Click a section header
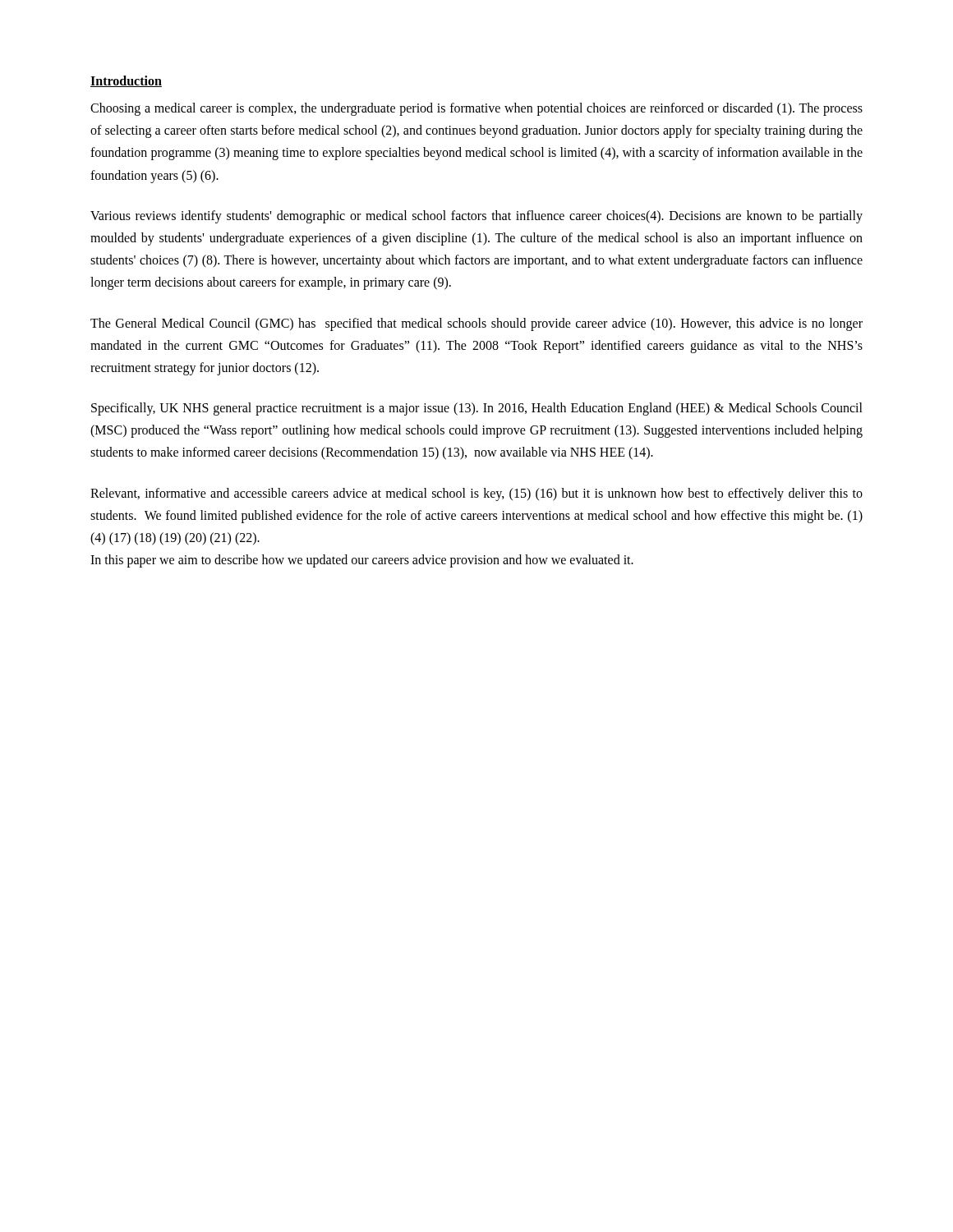The image size is (953, 1232). [x=126, y=81]
